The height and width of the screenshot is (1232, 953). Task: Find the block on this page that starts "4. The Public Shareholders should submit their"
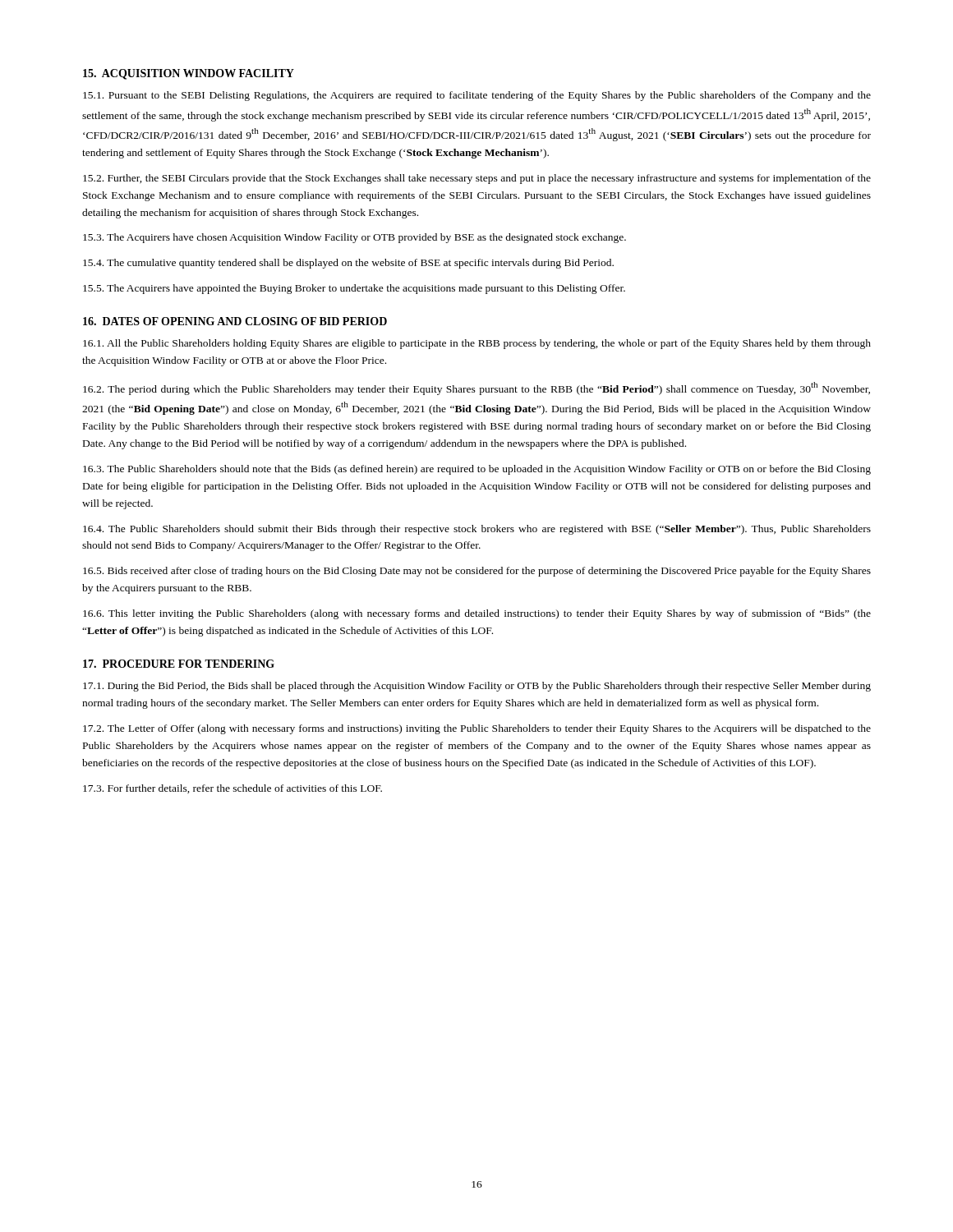(476, 537)
